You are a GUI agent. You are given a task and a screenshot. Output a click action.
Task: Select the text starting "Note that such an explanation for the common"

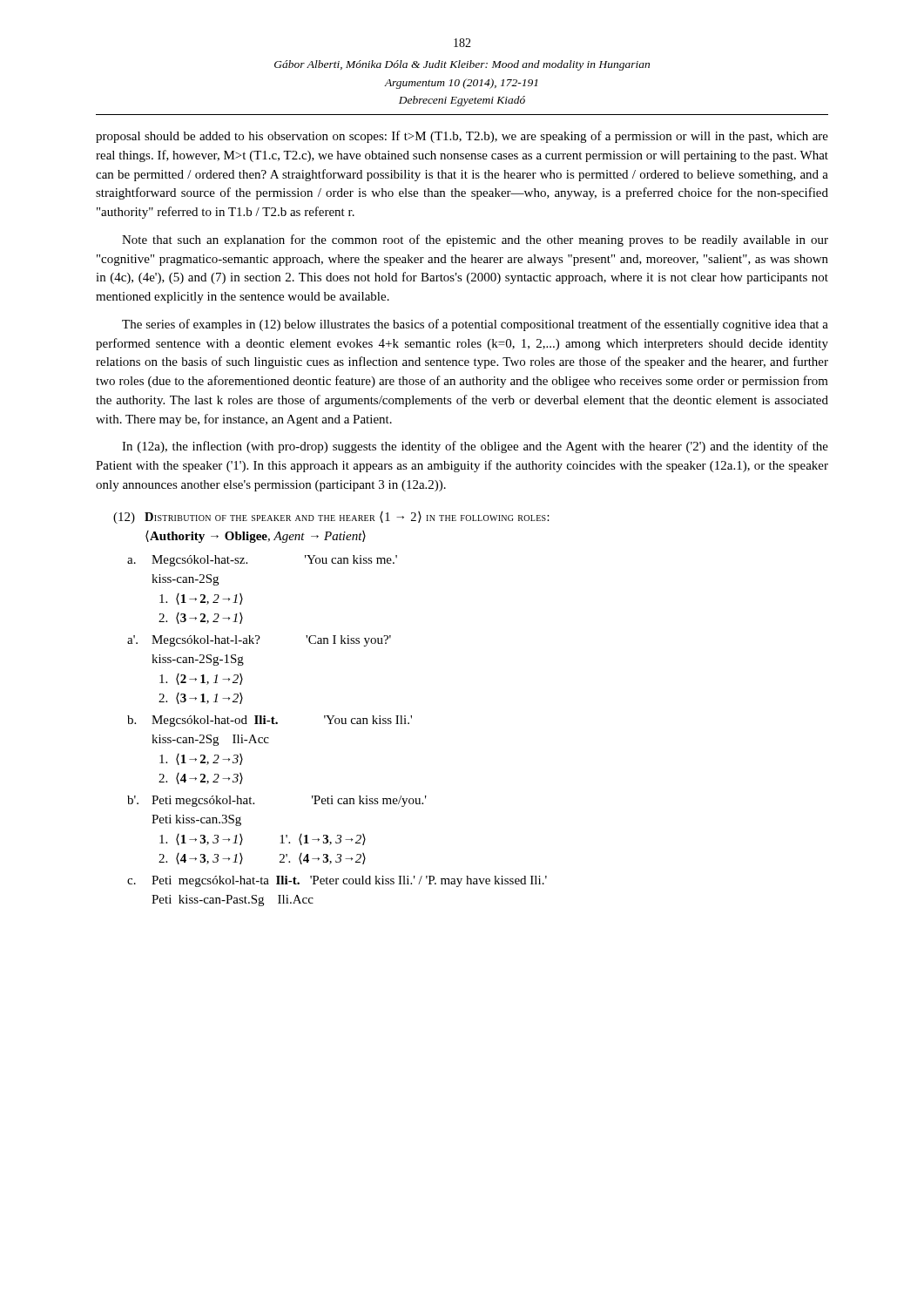click(462, 268)
